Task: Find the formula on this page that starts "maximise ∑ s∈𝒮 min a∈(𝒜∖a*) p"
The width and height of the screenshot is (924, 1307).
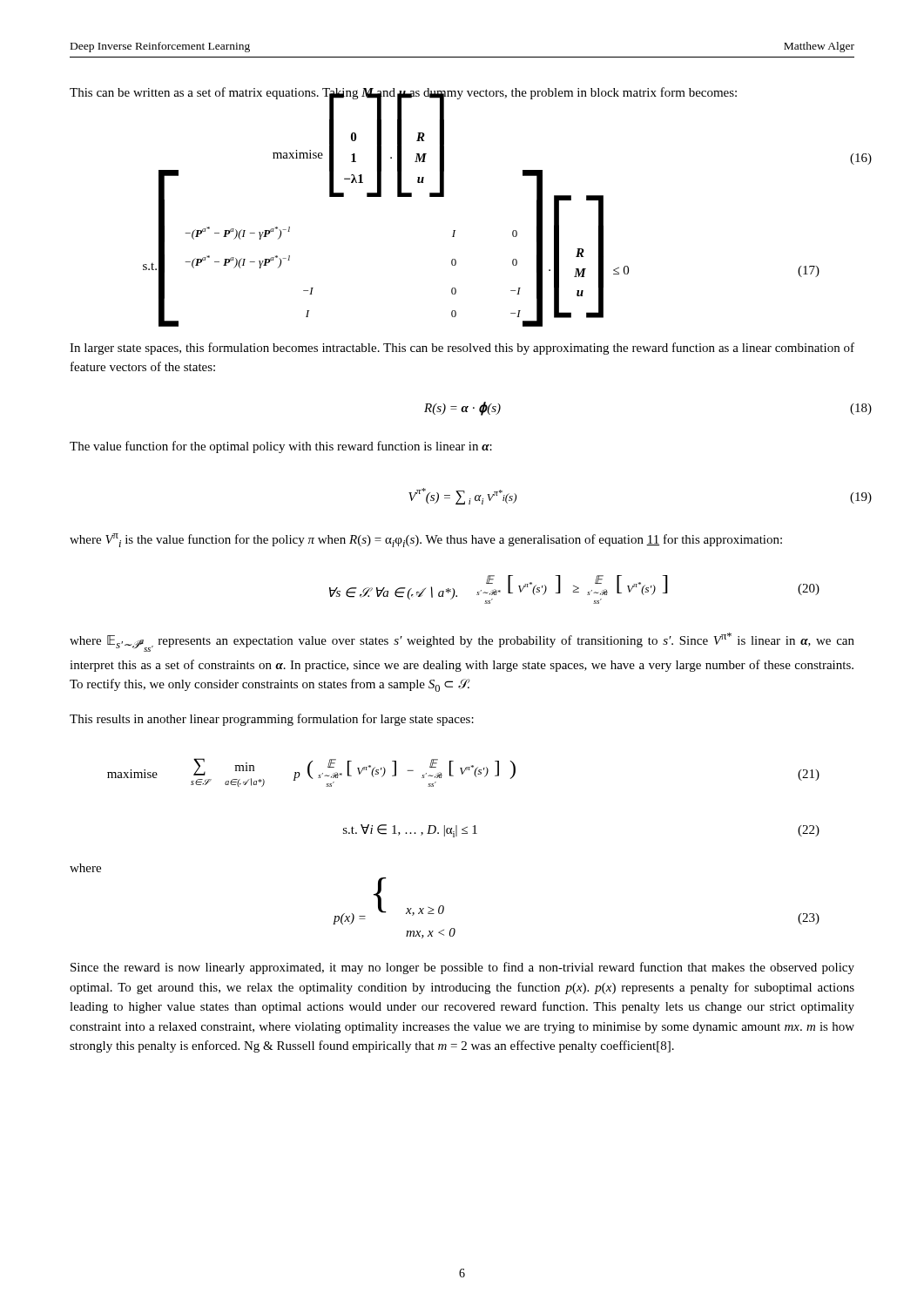Action: click(x=462, y=773)
